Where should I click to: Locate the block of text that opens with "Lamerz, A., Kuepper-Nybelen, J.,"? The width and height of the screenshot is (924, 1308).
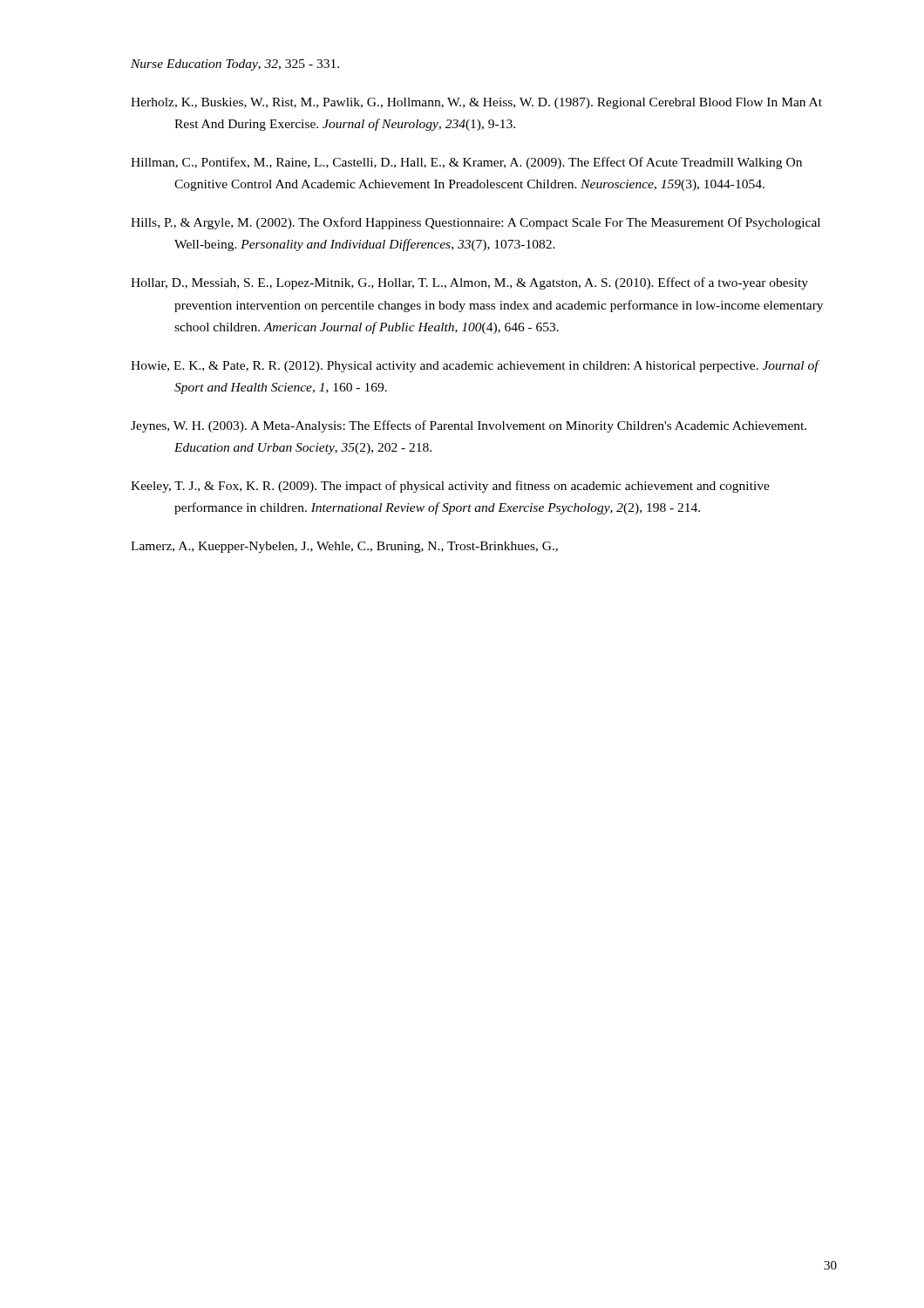pyautogui.click(x=345, y=545)
